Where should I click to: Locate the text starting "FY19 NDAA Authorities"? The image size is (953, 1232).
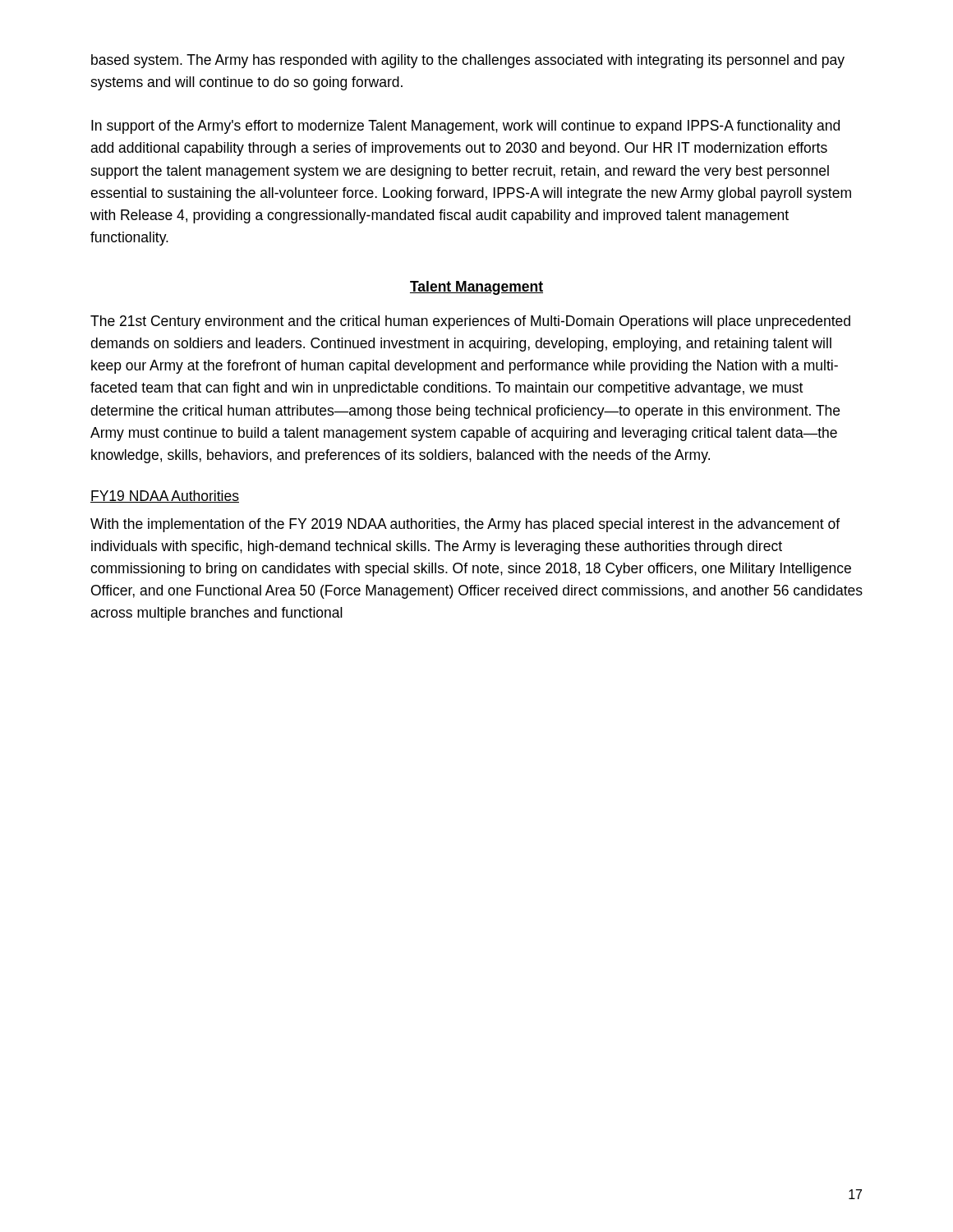(x=165, y=496)
